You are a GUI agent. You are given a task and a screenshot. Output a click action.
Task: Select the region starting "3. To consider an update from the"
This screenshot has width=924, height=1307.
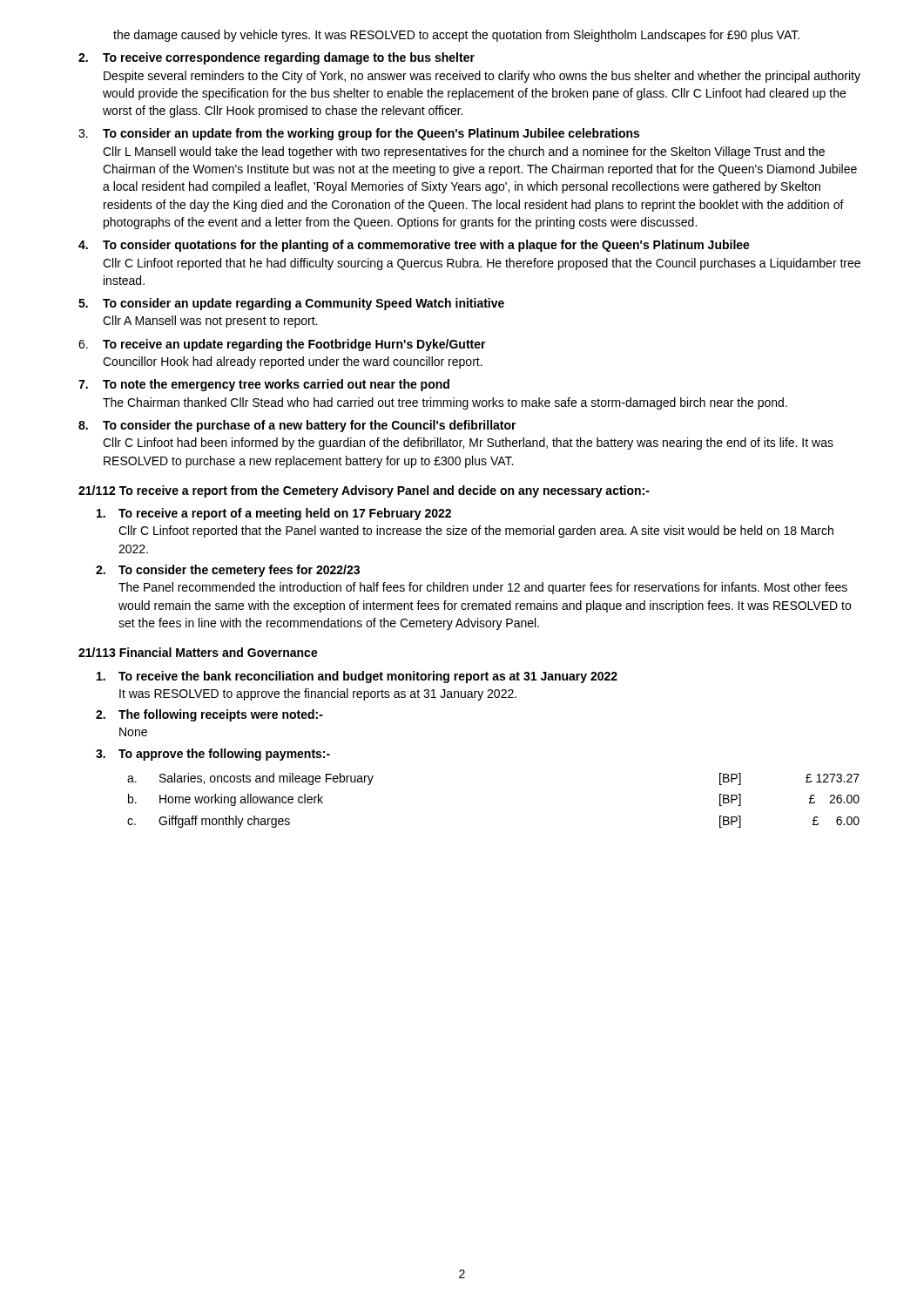471,178
